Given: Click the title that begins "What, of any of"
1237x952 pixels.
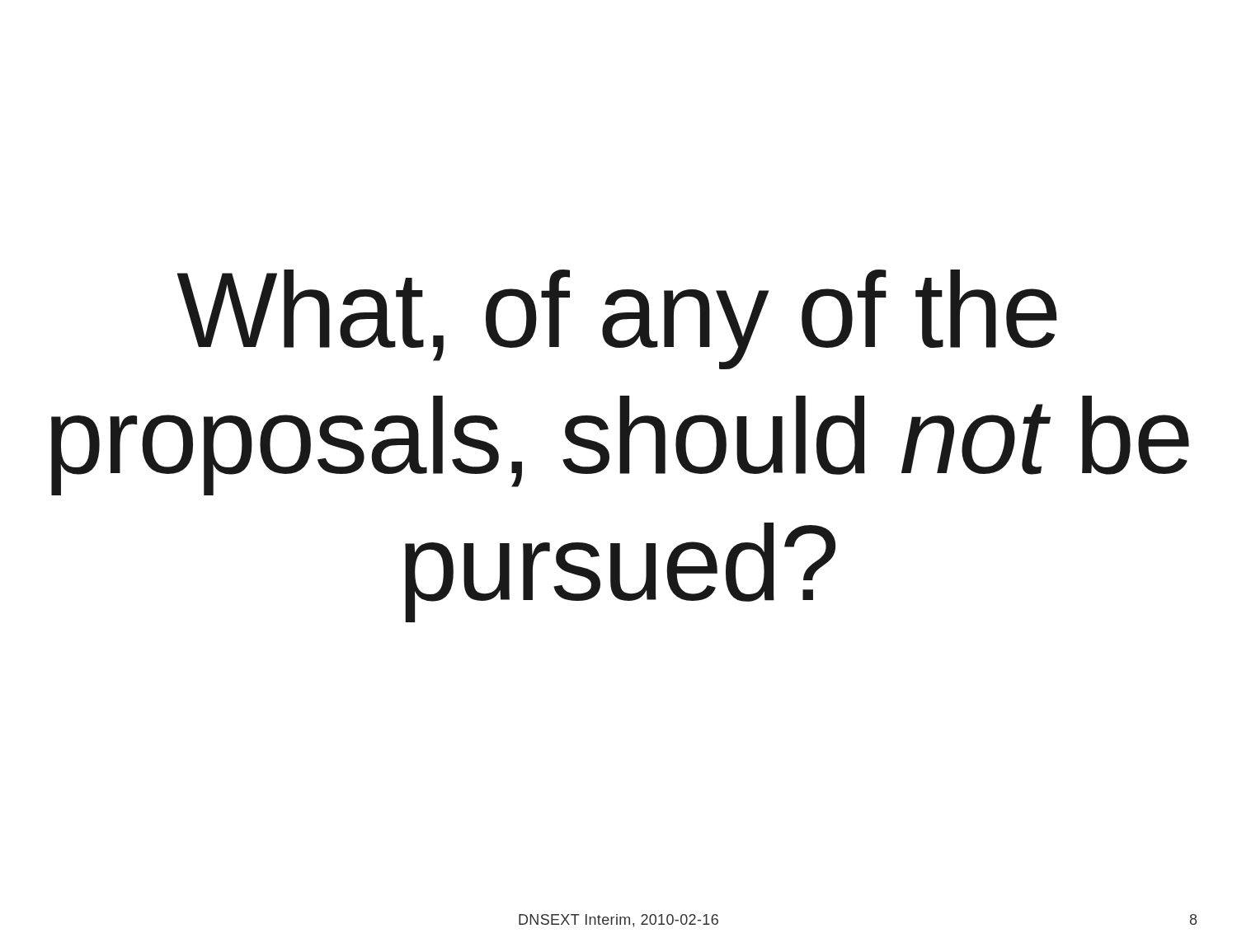Looking at the screenshot, I should pos(618,437).
